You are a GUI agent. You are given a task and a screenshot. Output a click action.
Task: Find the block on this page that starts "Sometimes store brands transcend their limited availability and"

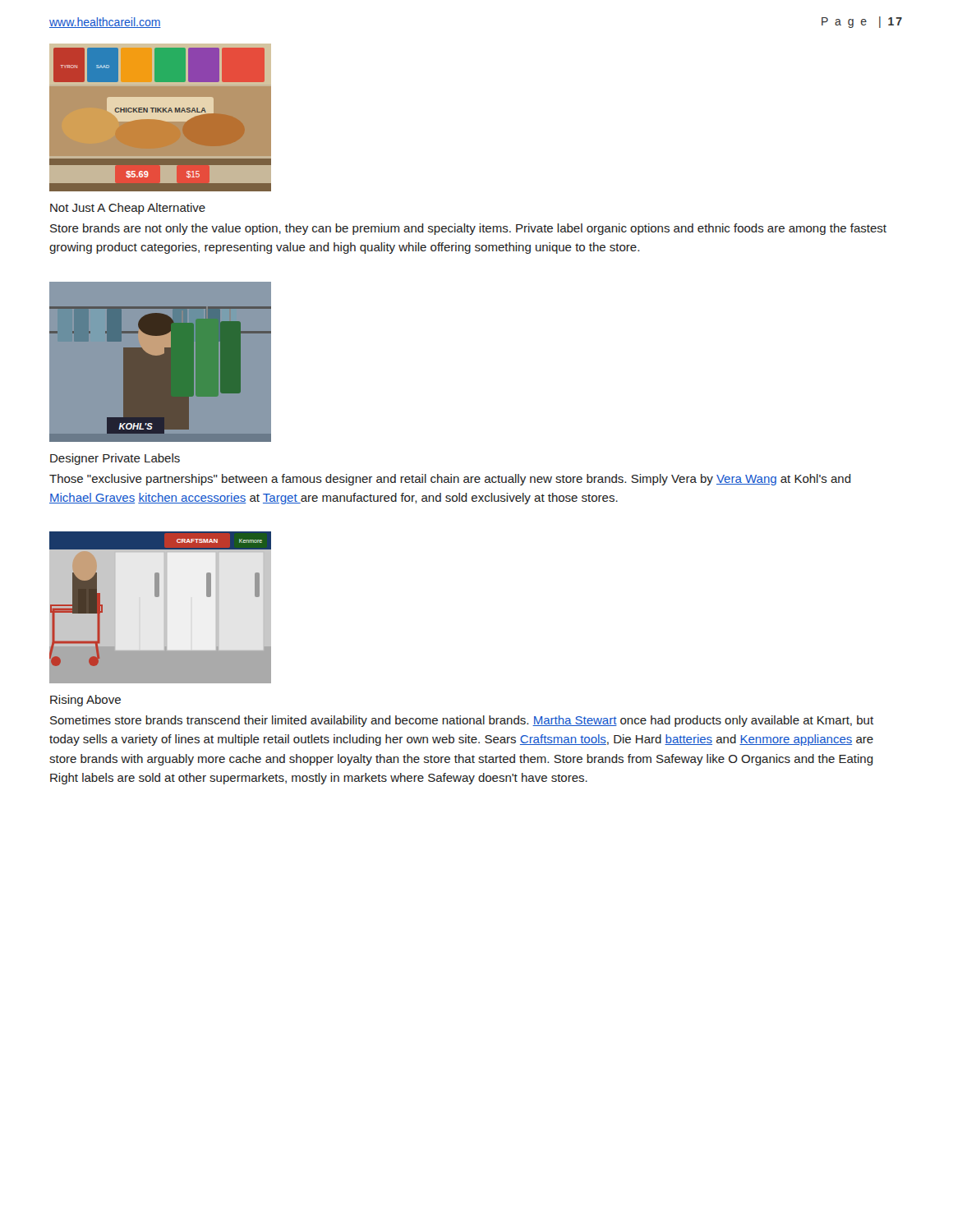pos(461,749)
